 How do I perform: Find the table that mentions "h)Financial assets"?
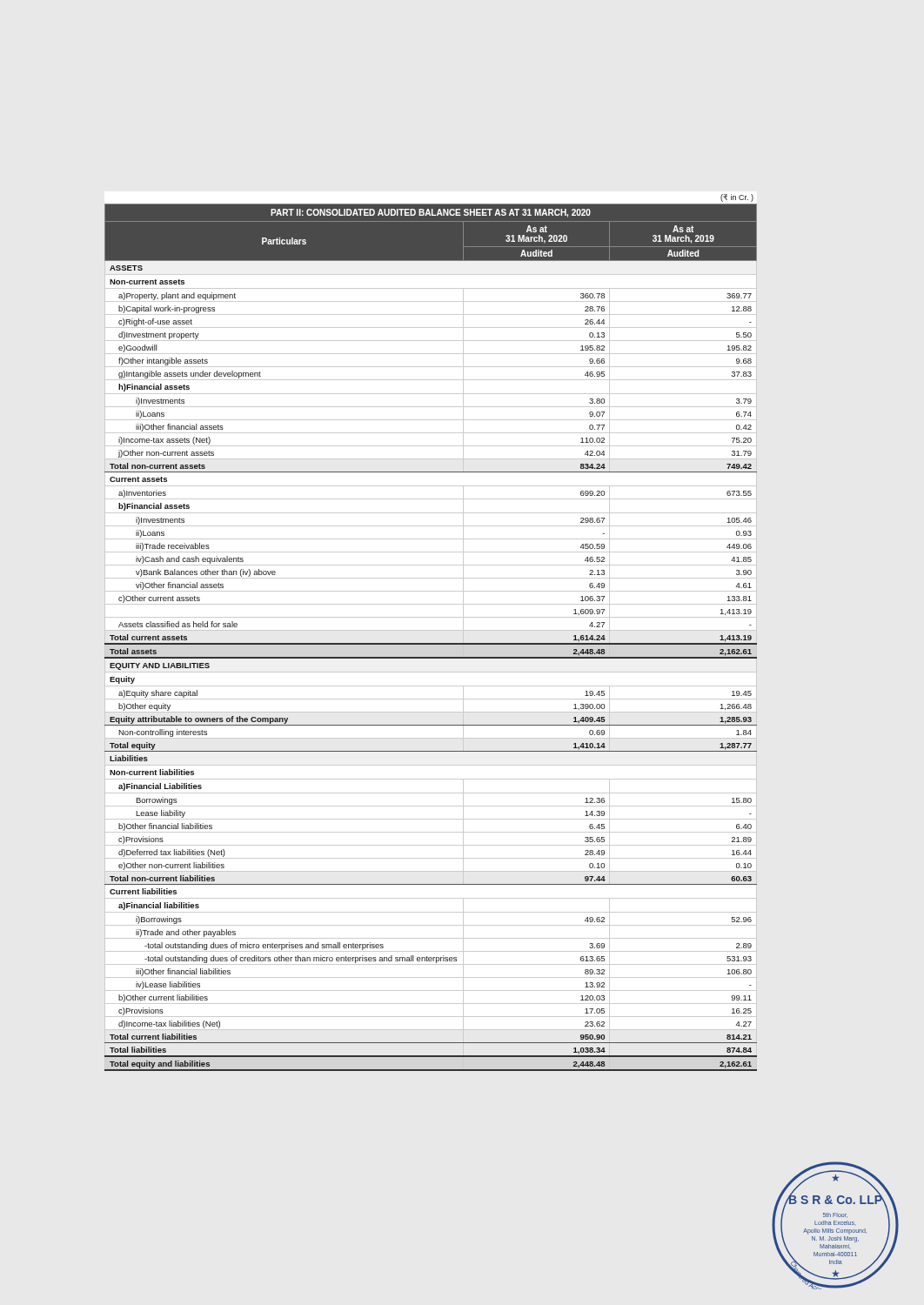pos(431,631)
